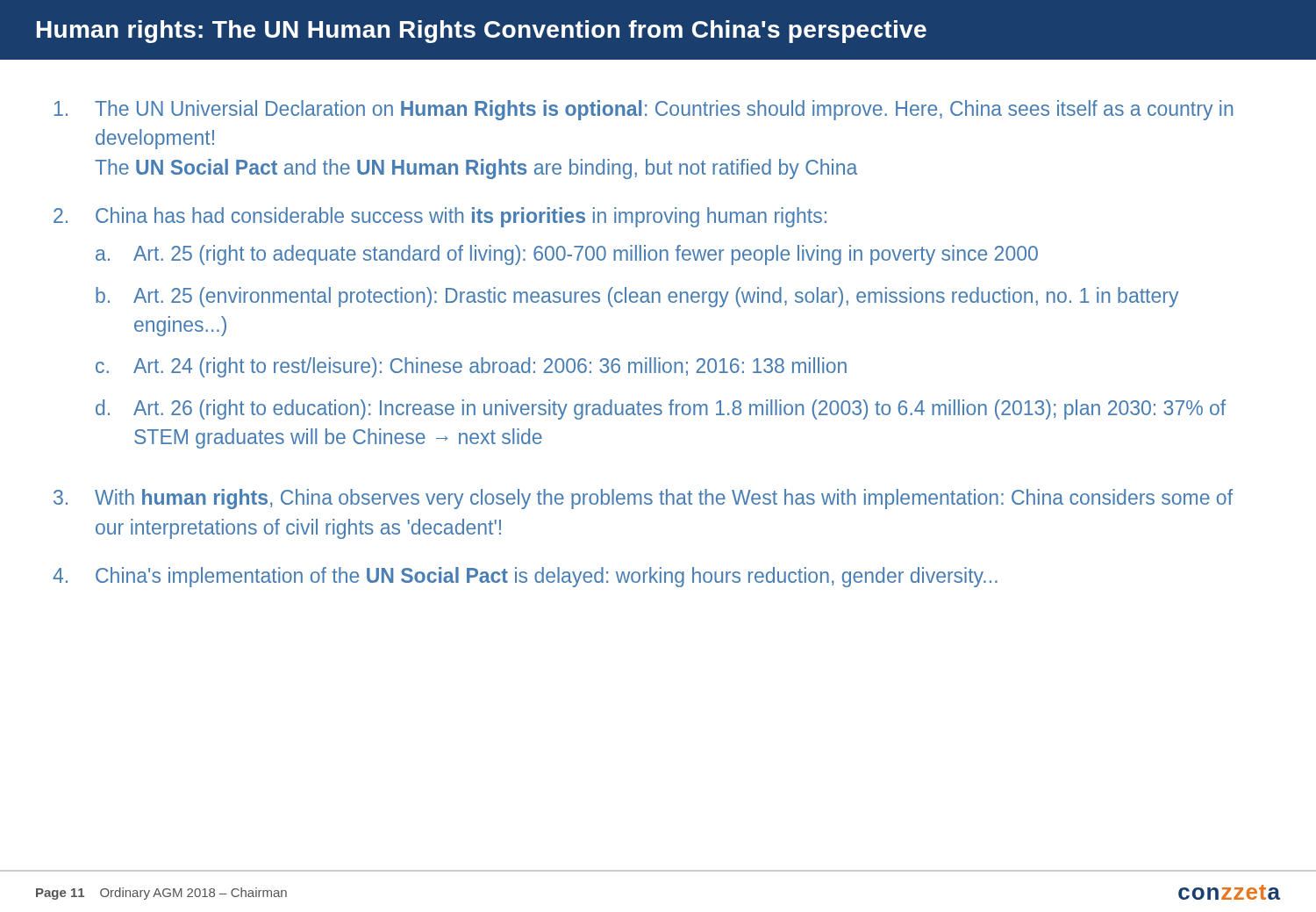The image size is (1316, 912).
Task: Click on the list item containing "c. Art. 24 (right"
Action: [679, 367]
